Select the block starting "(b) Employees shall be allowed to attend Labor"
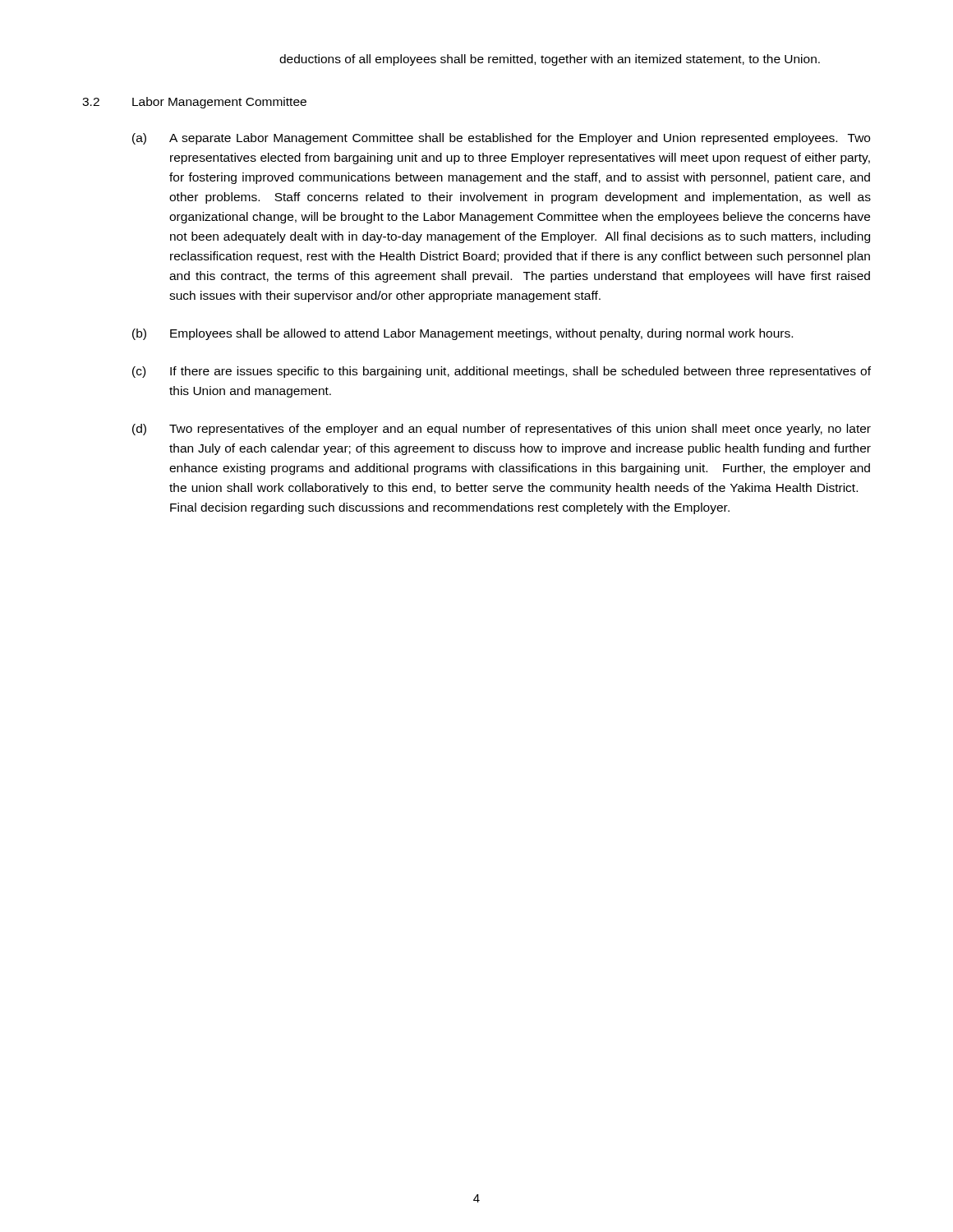This screenshot has height=1232, width=953. click(x=501, y=334)
